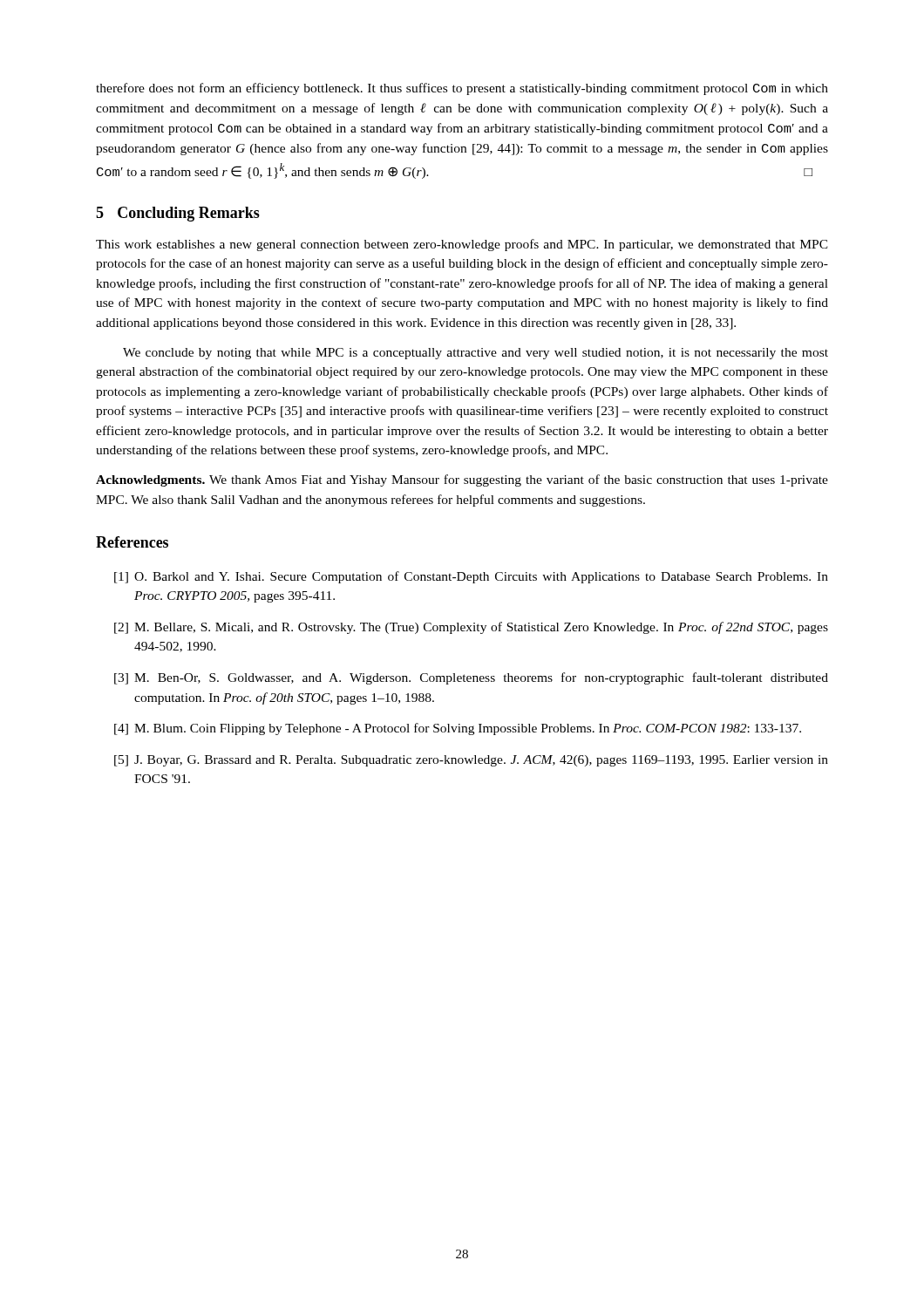Viewport: 924px width, 1308px height.
Task: Locate the passage starting "[4] M. Blum. Coin"
Action: tap(462, 729)
